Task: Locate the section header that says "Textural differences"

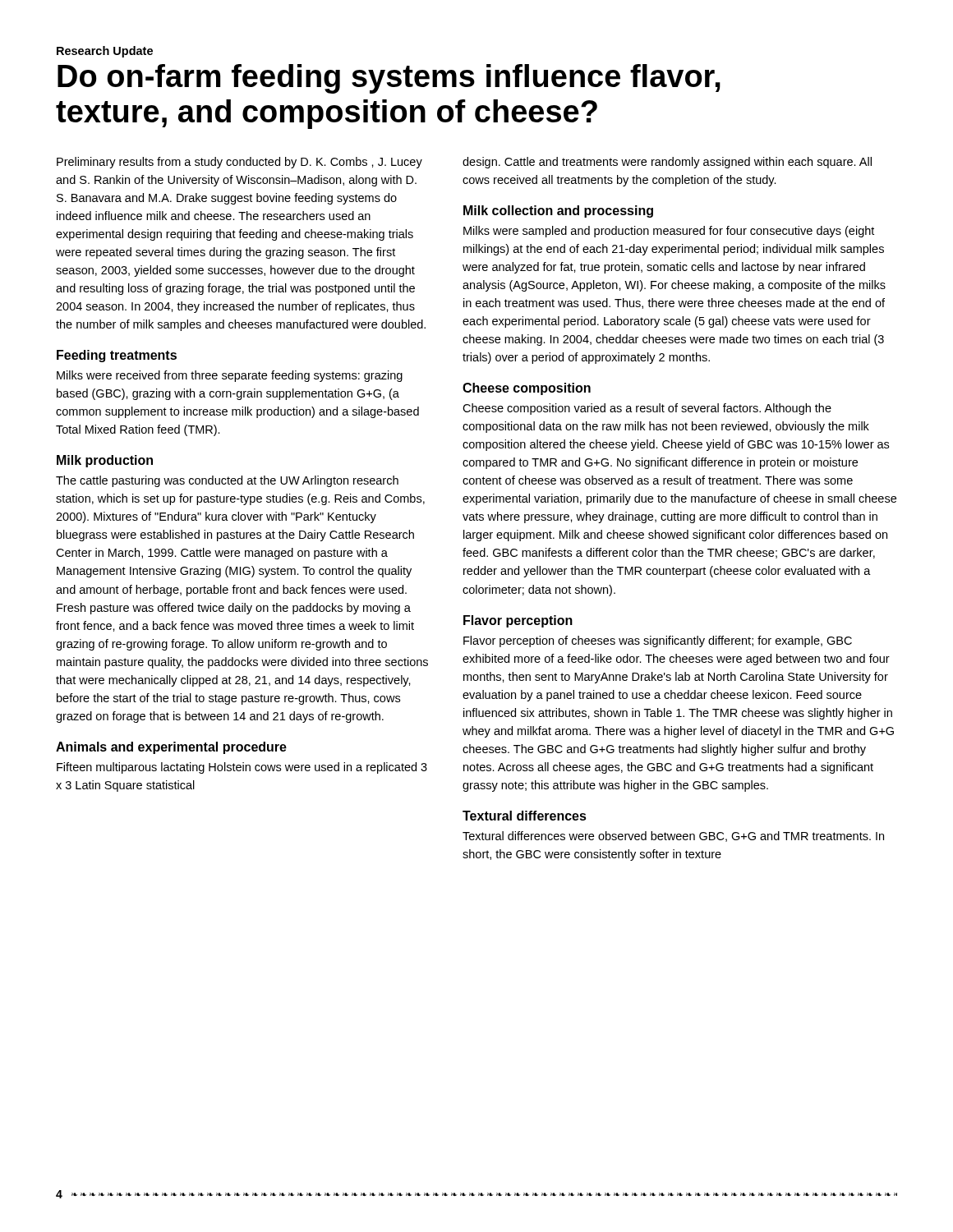Action: [x=524, y=816]
